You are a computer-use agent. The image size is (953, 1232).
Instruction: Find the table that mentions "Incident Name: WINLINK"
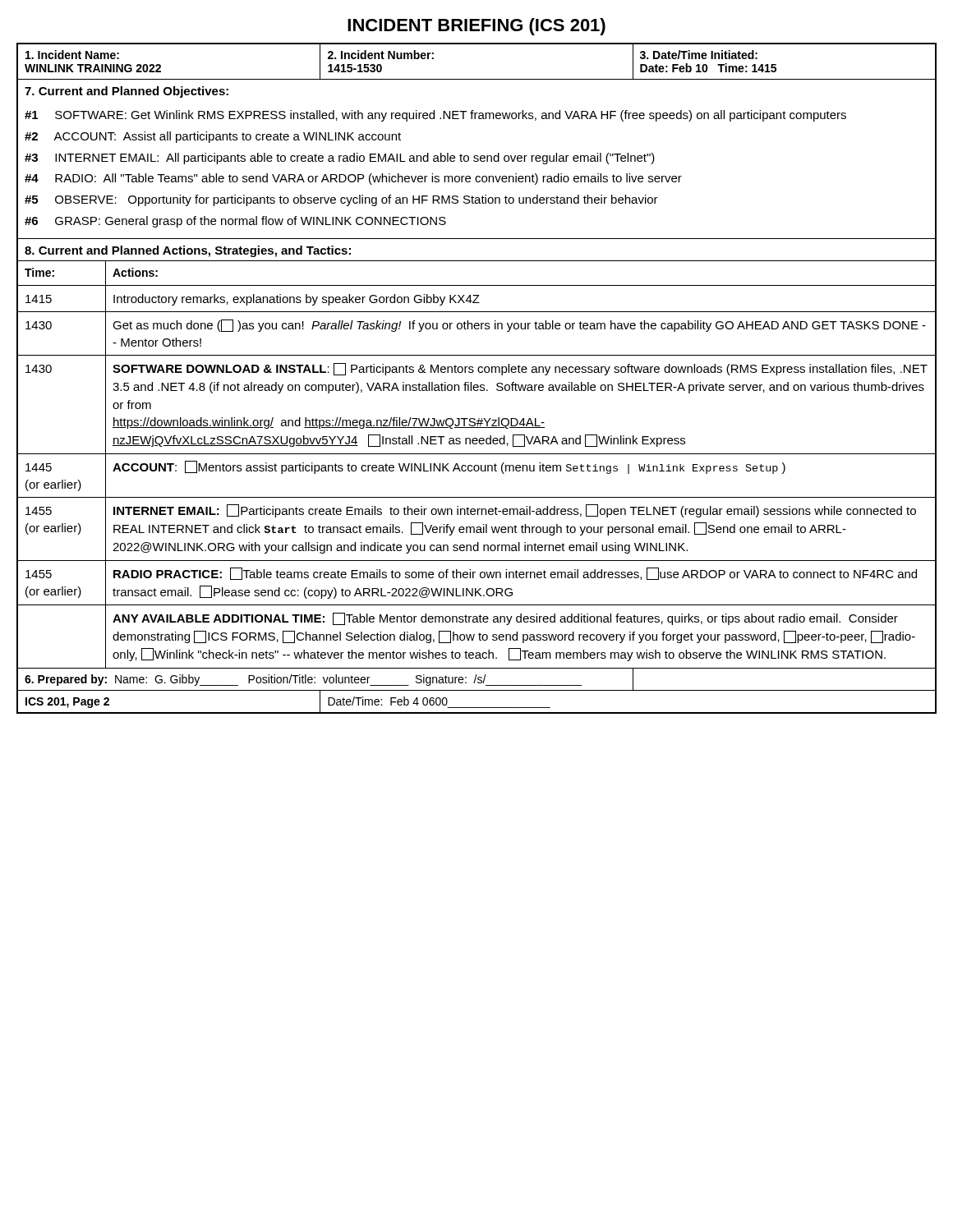pos(476,61)
